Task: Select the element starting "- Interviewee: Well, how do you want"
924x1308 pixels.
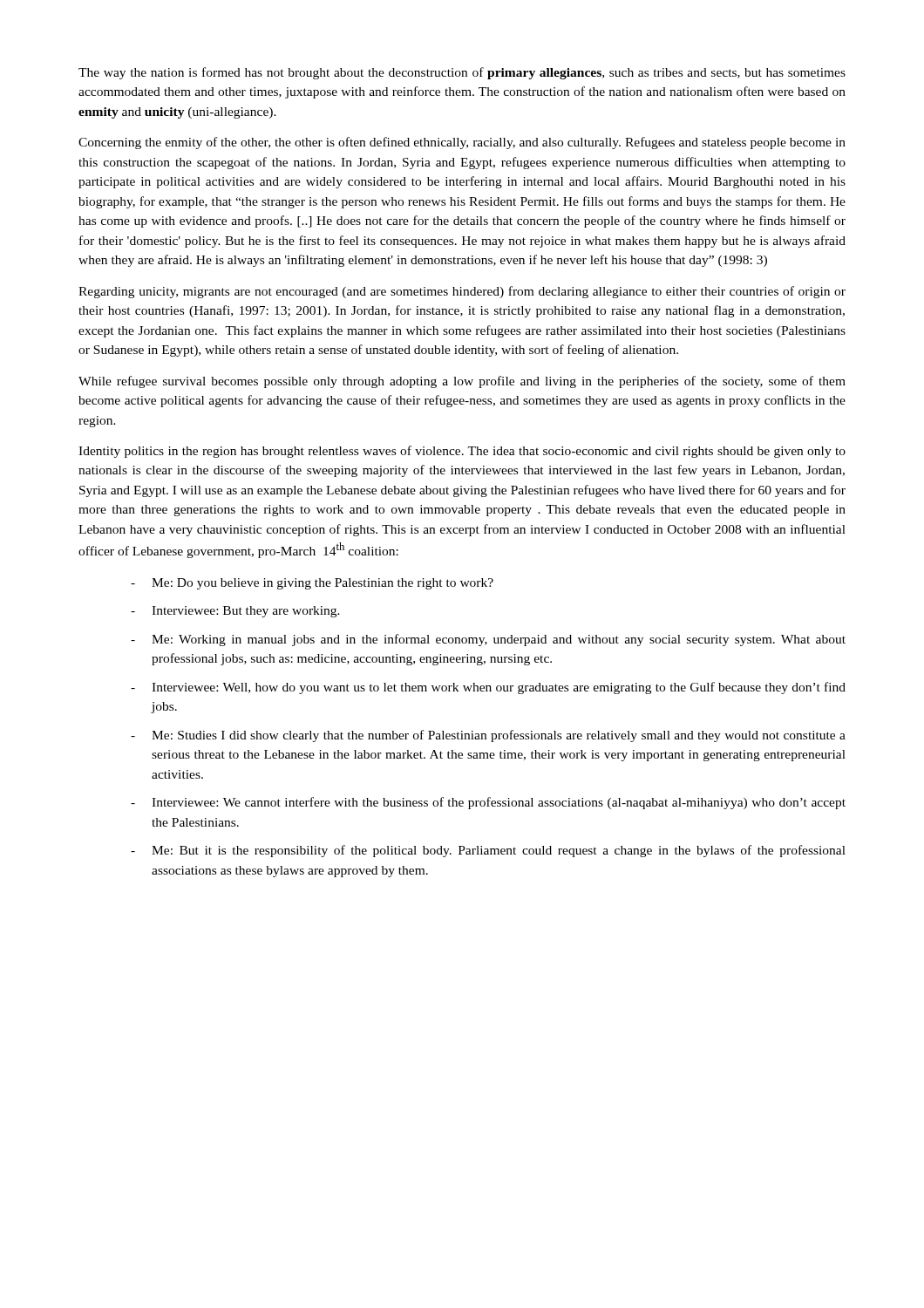Action: [x=488, y=697]
